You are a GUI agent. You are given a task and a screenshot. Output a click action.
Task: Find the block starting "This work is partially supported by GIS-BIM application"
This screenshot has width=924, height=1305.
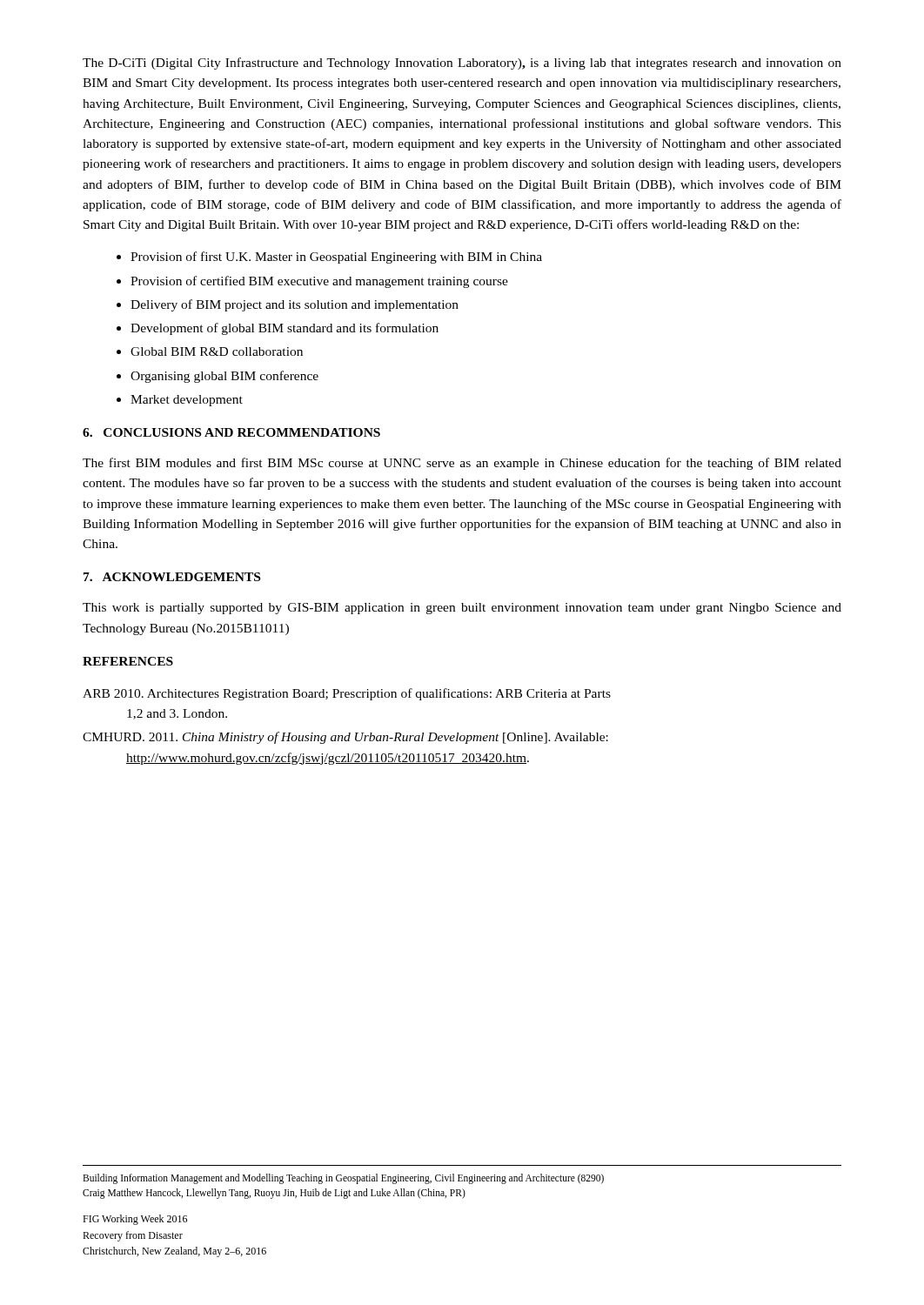462,617
